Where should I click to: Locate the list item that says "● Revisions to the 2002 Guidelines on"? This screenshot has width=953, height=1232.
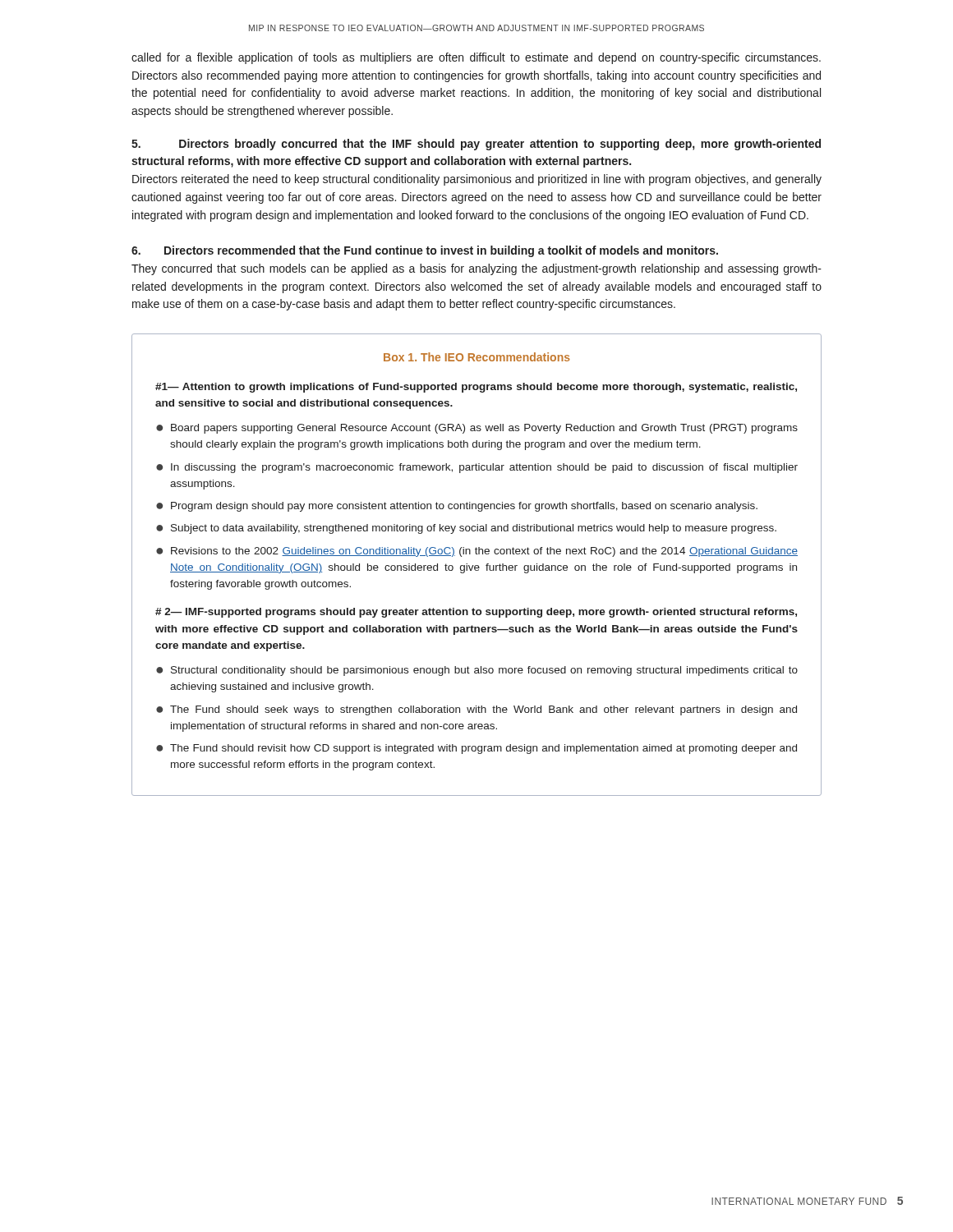[x=476, y=568]
